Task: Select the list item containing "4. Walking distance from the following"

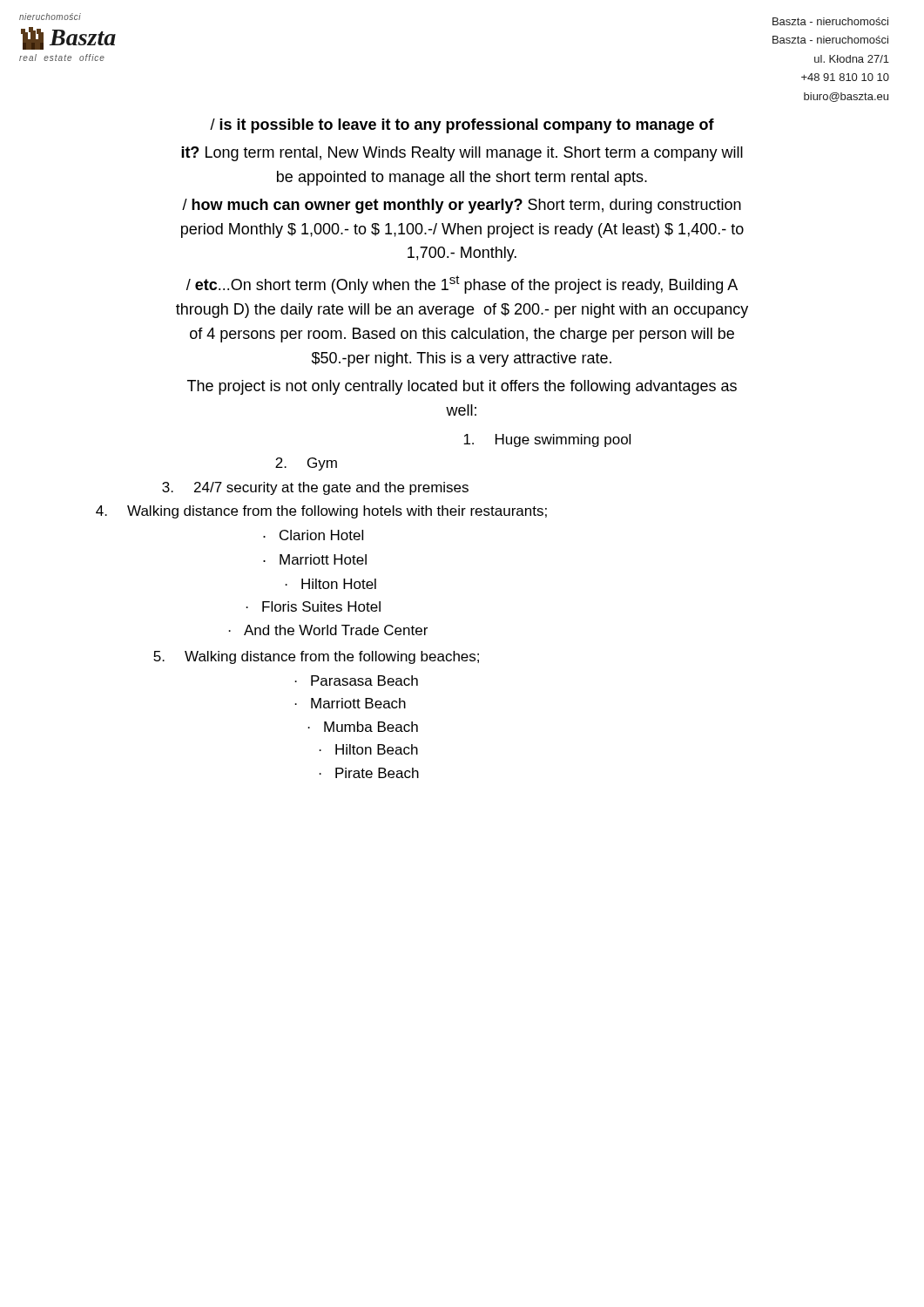Action: point(302,571)
